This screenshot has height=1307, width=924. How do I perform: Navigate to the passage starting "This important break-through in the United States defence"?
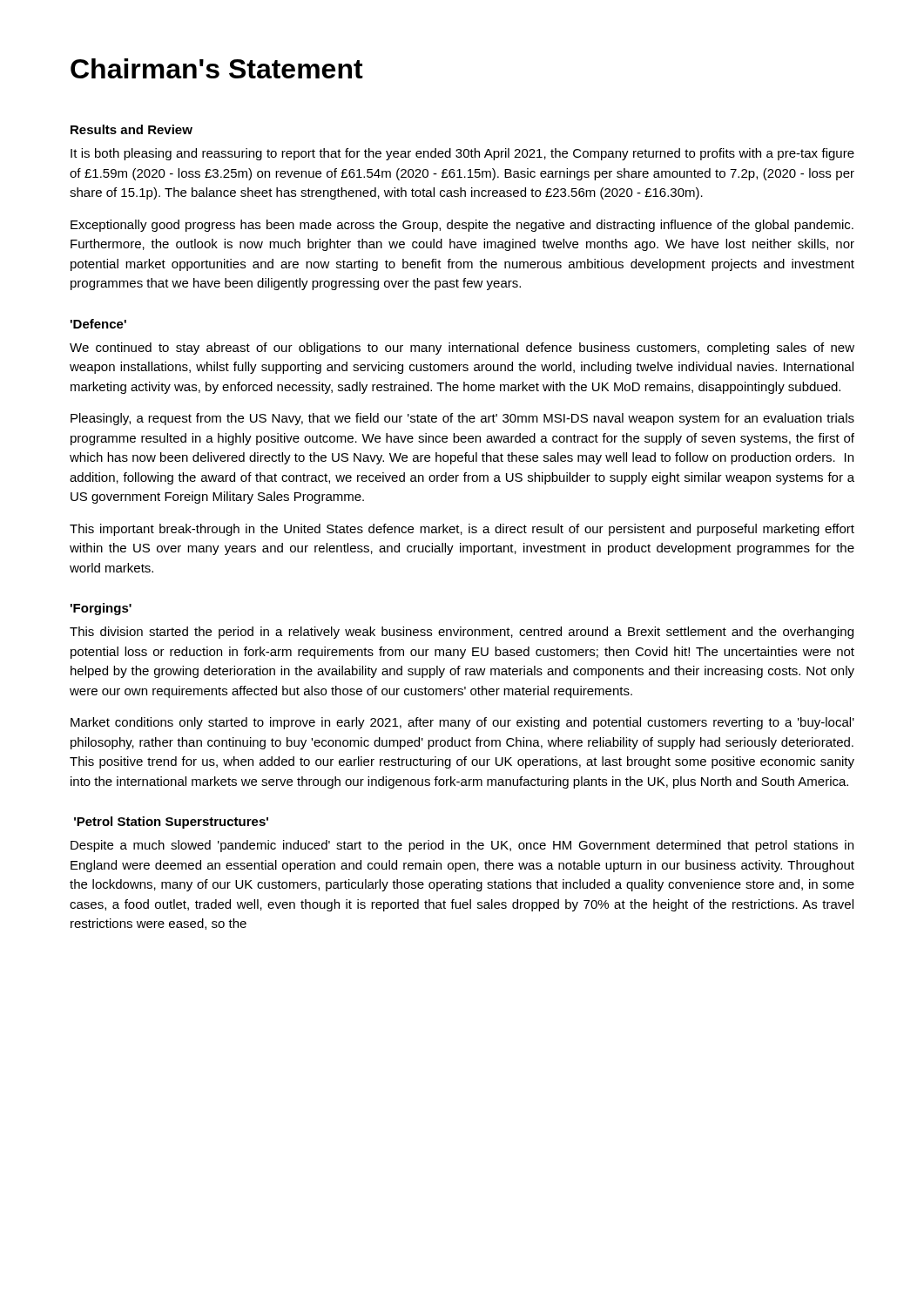[462, 549]
